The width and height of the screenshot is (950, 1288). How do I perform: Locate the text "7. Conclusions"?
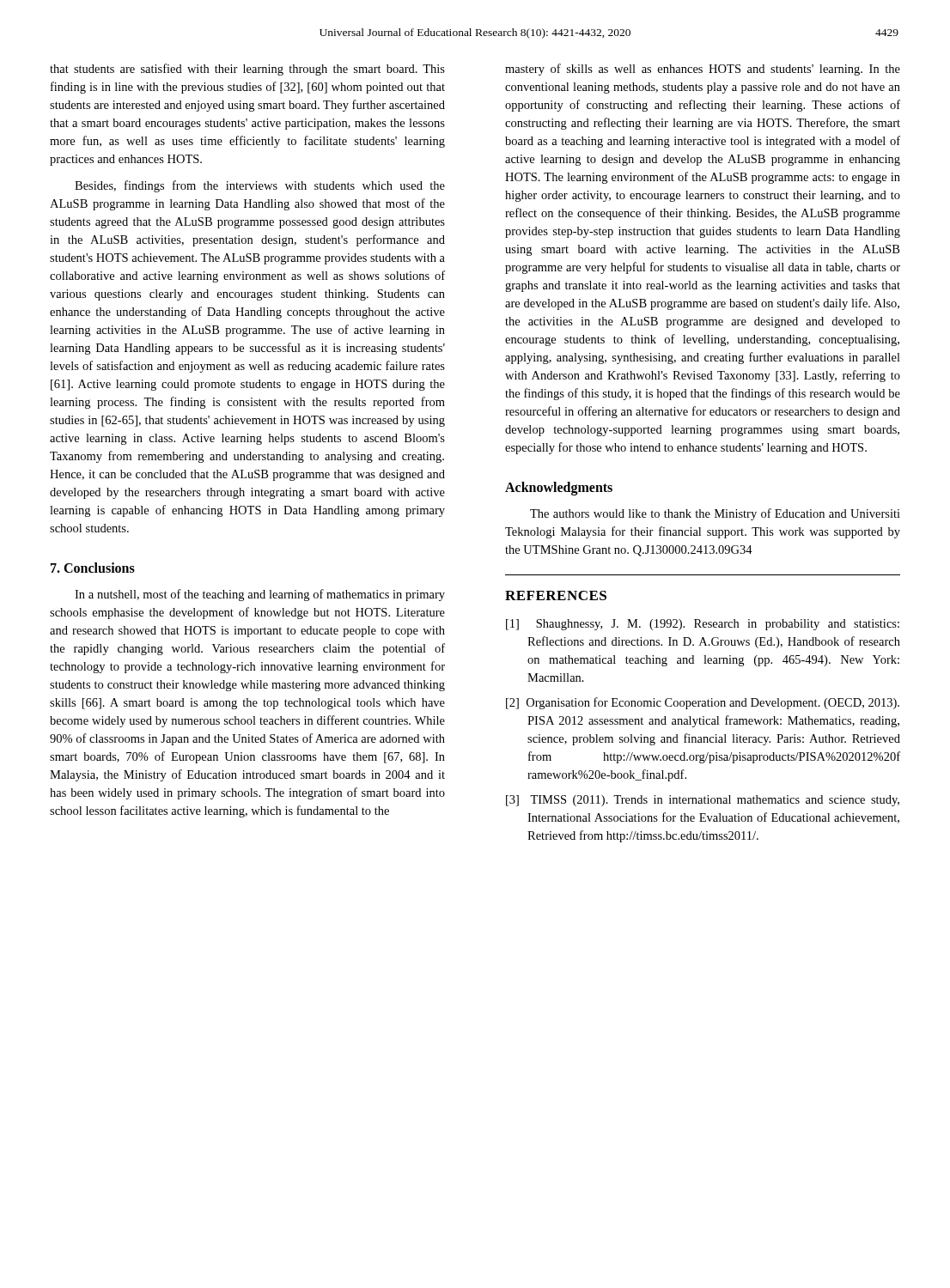(x=92, y=568)
